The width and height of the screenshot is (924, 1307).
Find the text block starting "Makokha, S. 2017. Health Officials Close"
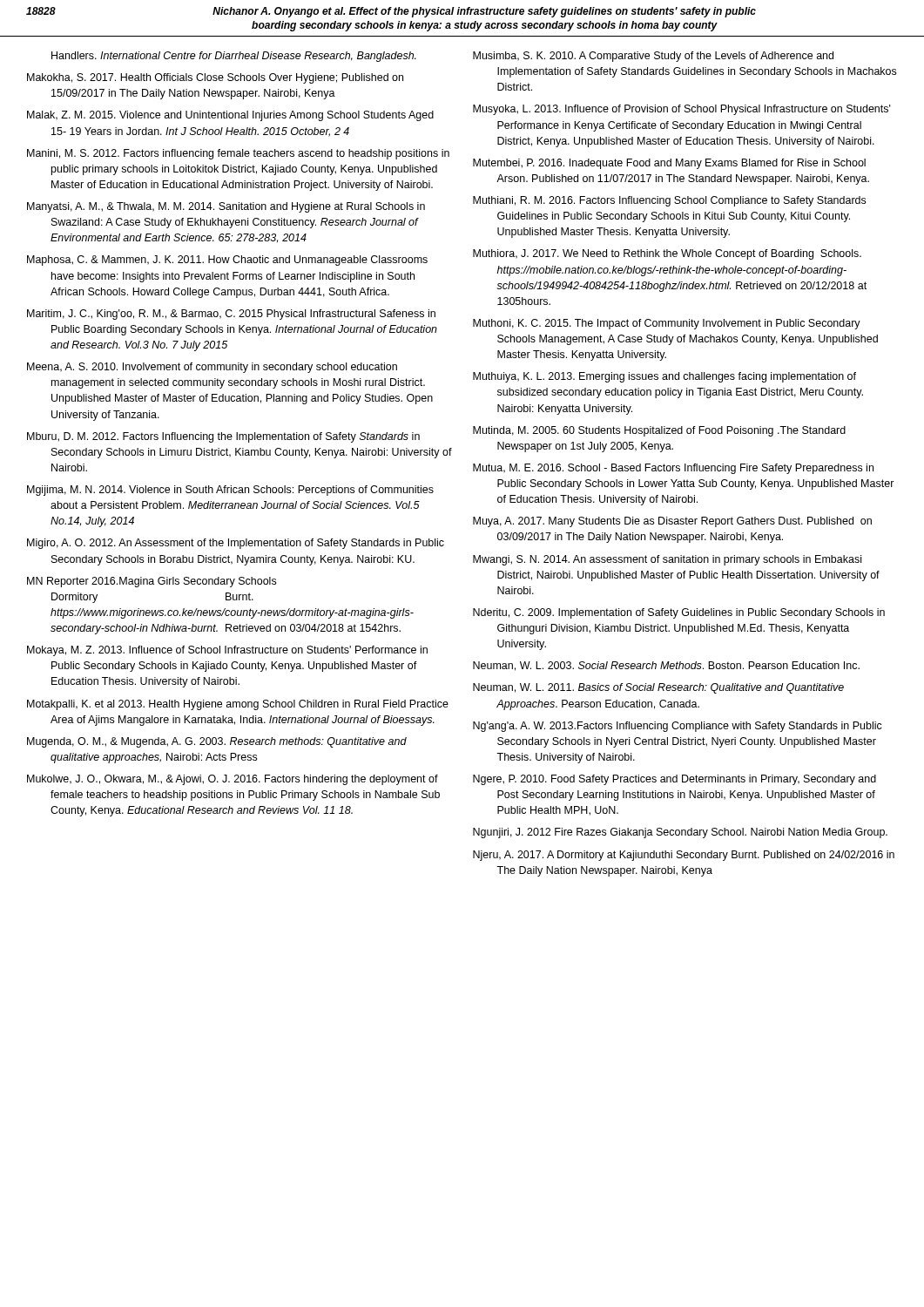[215, 86]
